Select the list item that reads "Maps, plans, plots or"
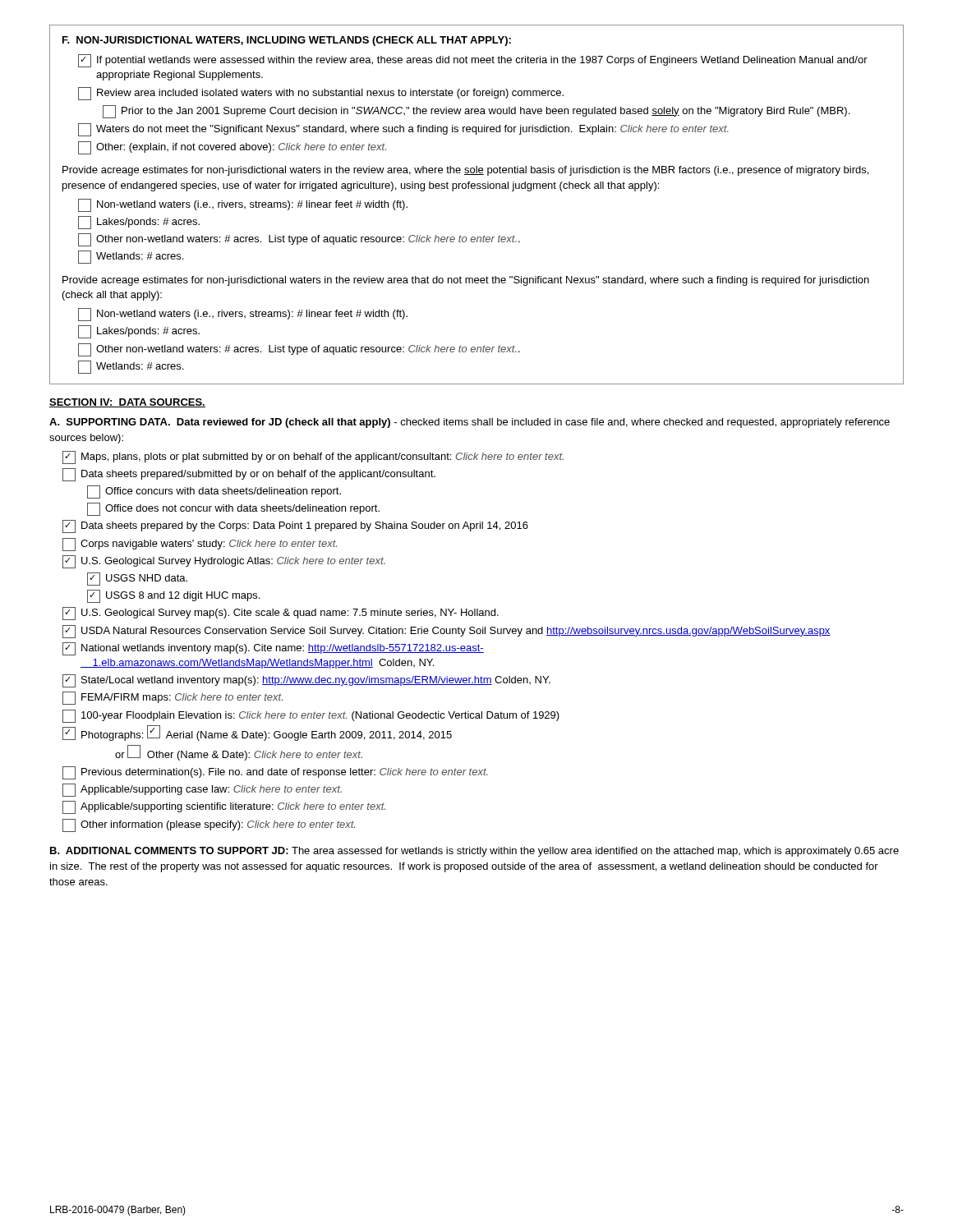The width and height of the screenshot is (953, 1232). 314,457
